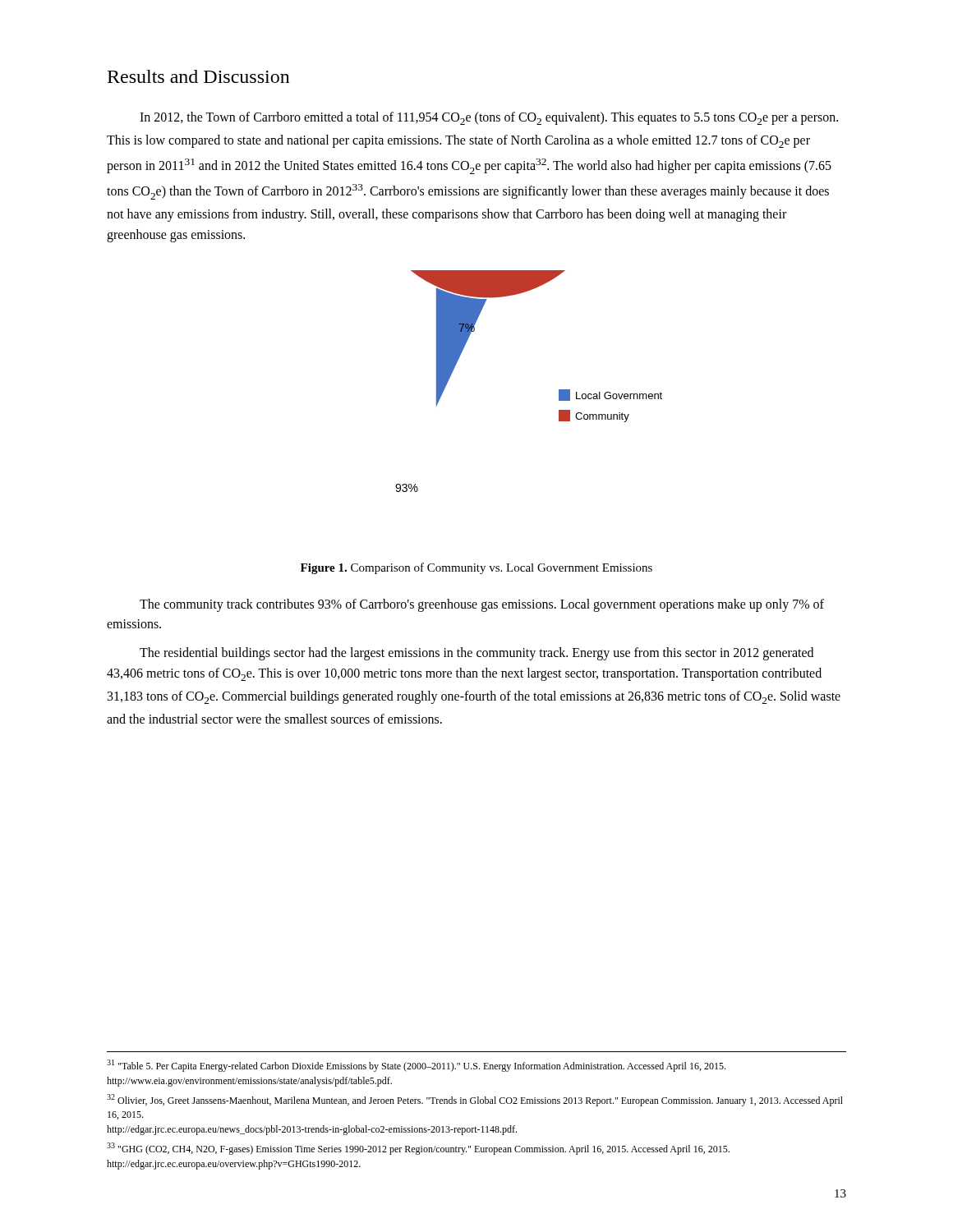
Task: Find the block on this page that starts "The community track contributes 93% of Carrboro's"
Action: point(465,614)
